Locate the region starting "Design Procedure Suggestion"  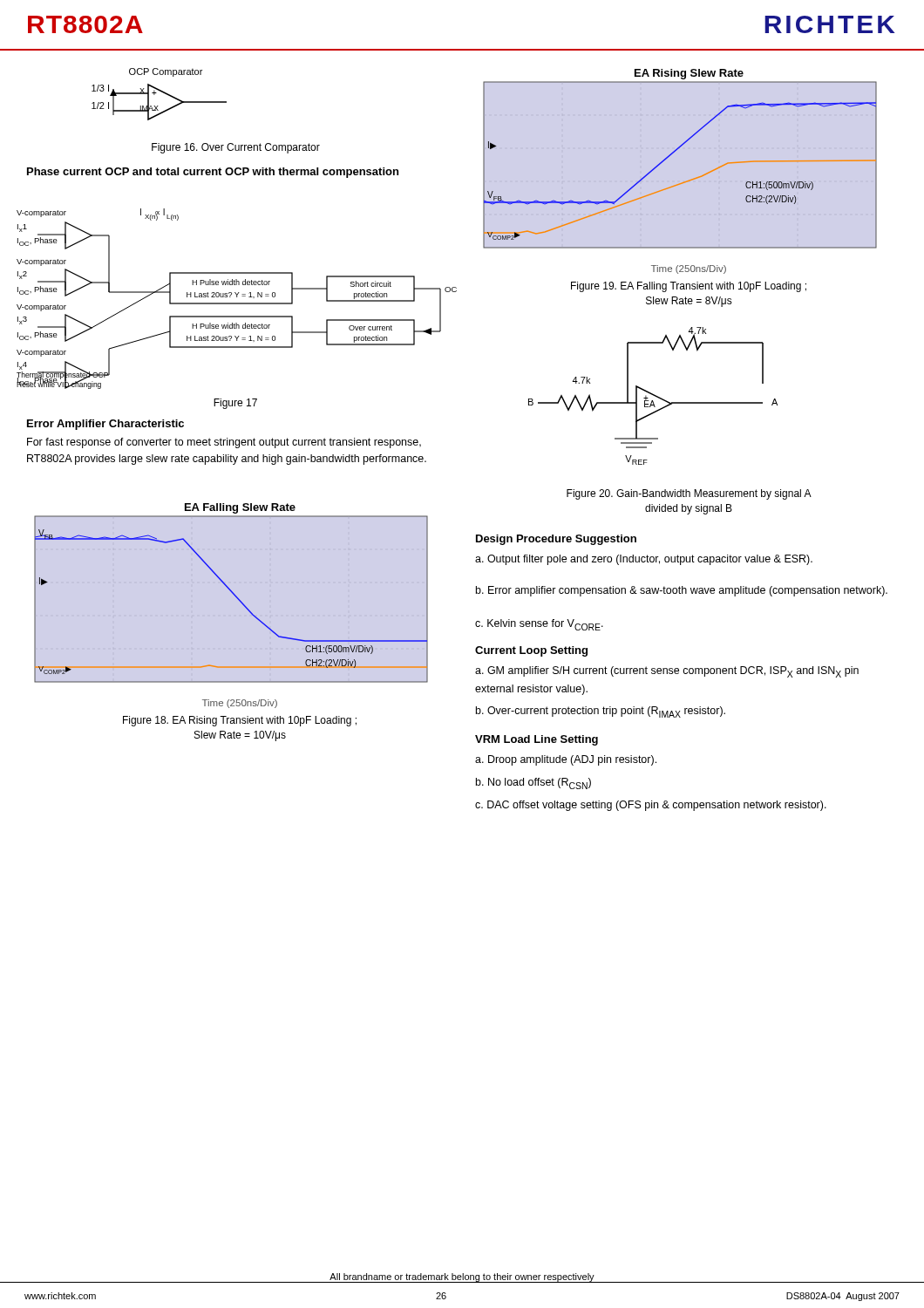click(x=556, y=539)
